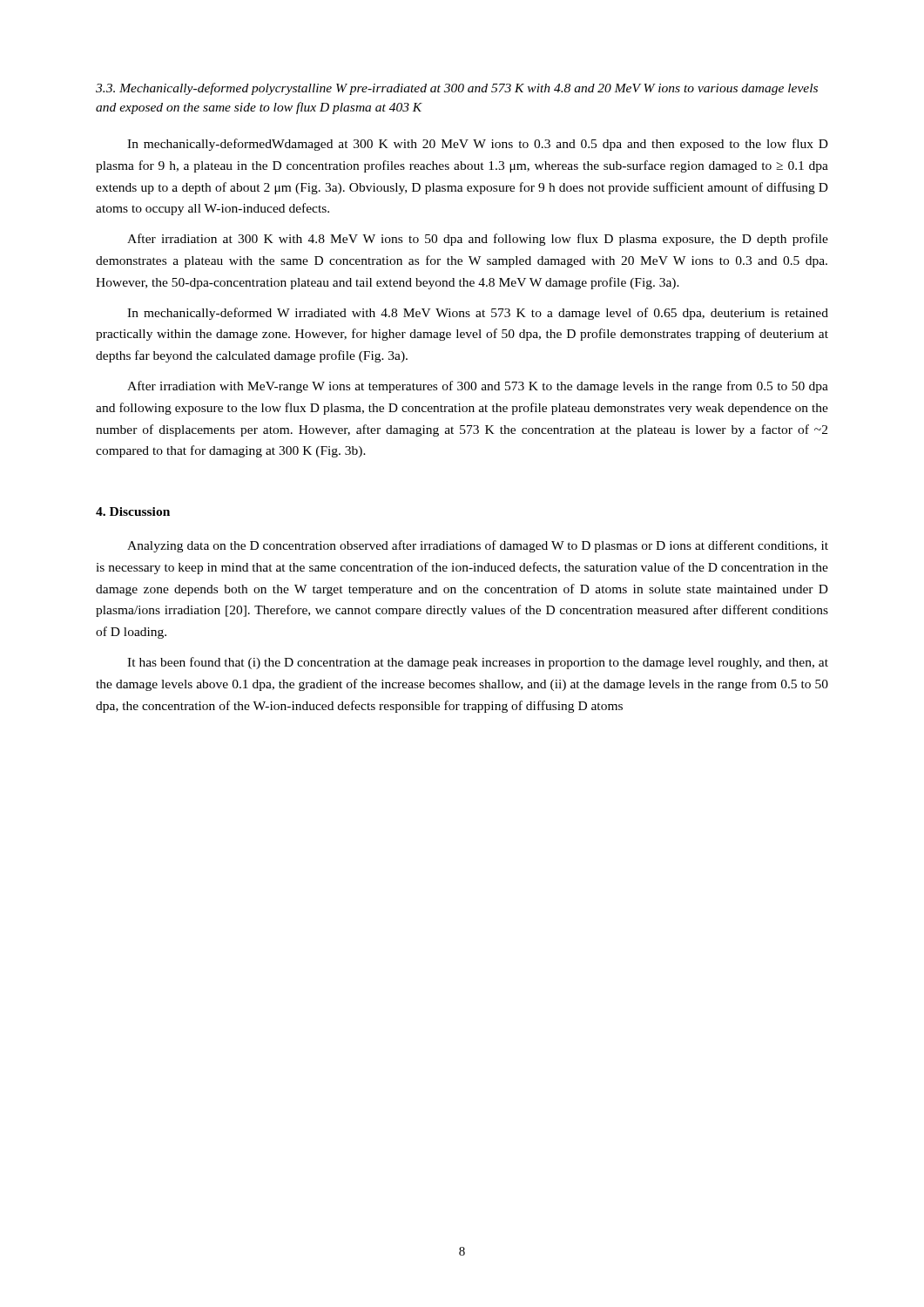Locate the section header that reads "3.3. Mechanically-deformed polycrystalline W pre-irradiated at 300 and"

457,97
